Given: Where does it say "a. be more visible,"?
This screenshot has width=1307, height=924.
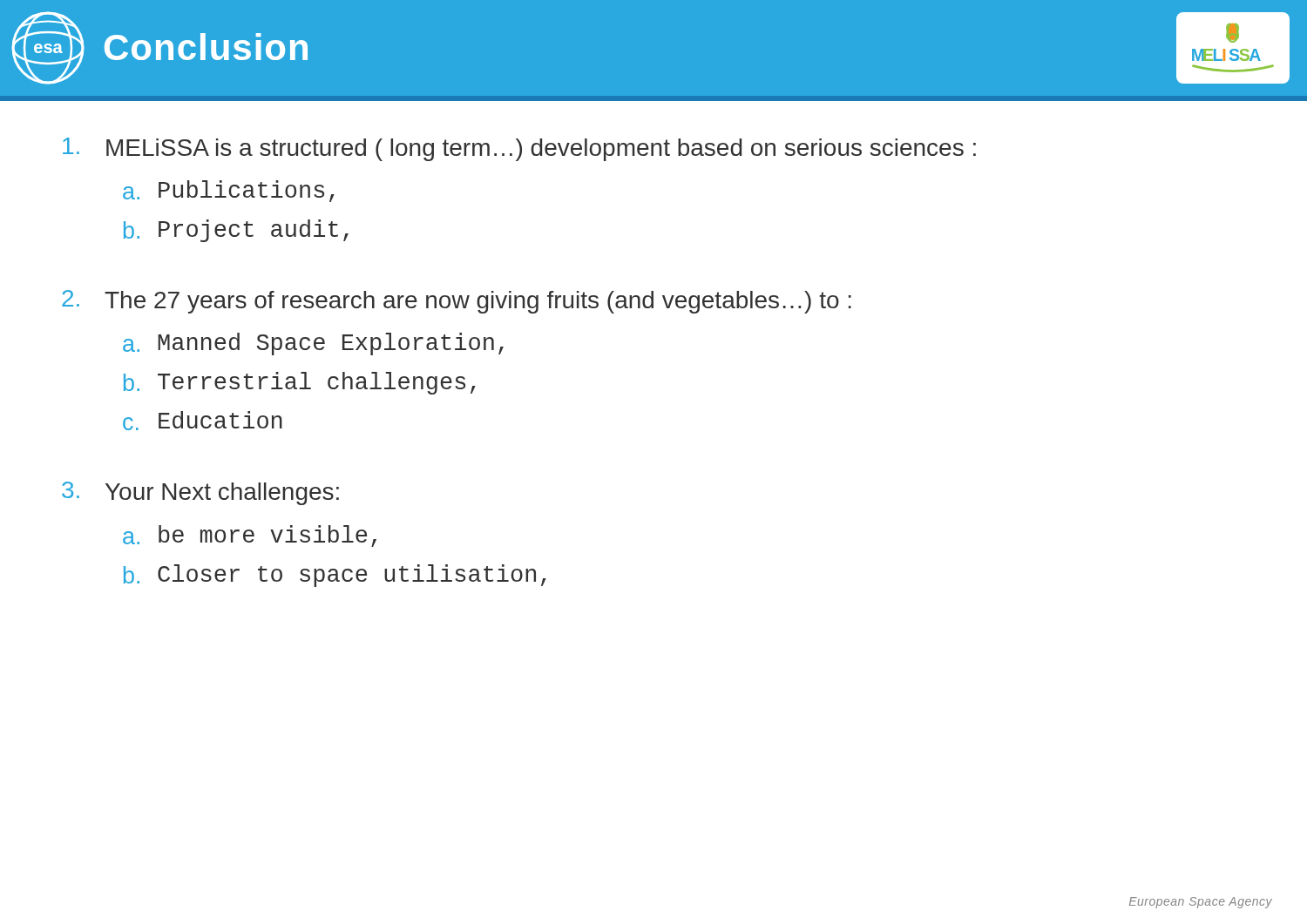Looking at the screenshot, I should (252, 537).
